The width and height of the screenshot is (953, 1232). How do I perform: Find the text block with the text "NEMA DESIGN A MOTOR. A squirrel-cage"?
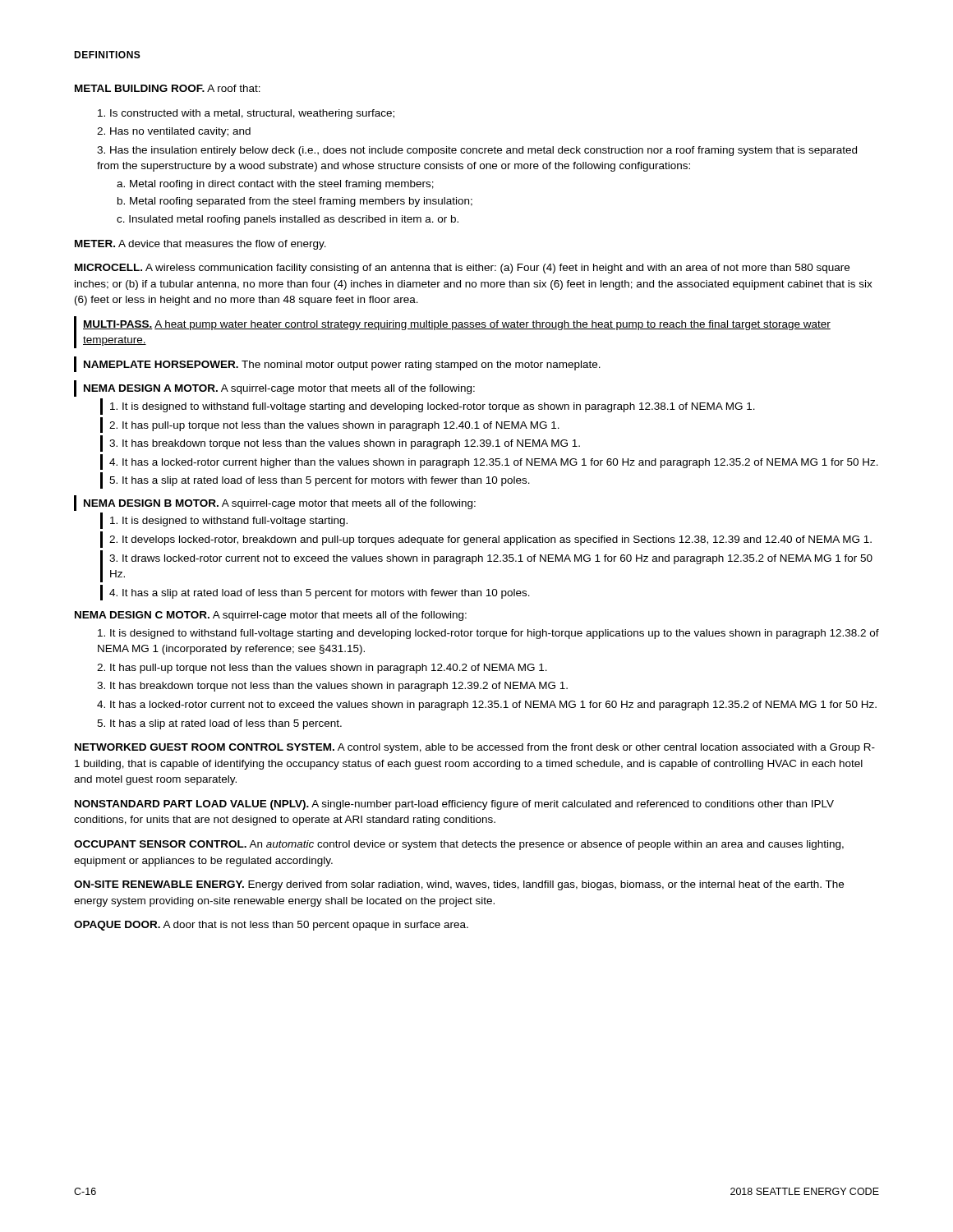[279, 388]
